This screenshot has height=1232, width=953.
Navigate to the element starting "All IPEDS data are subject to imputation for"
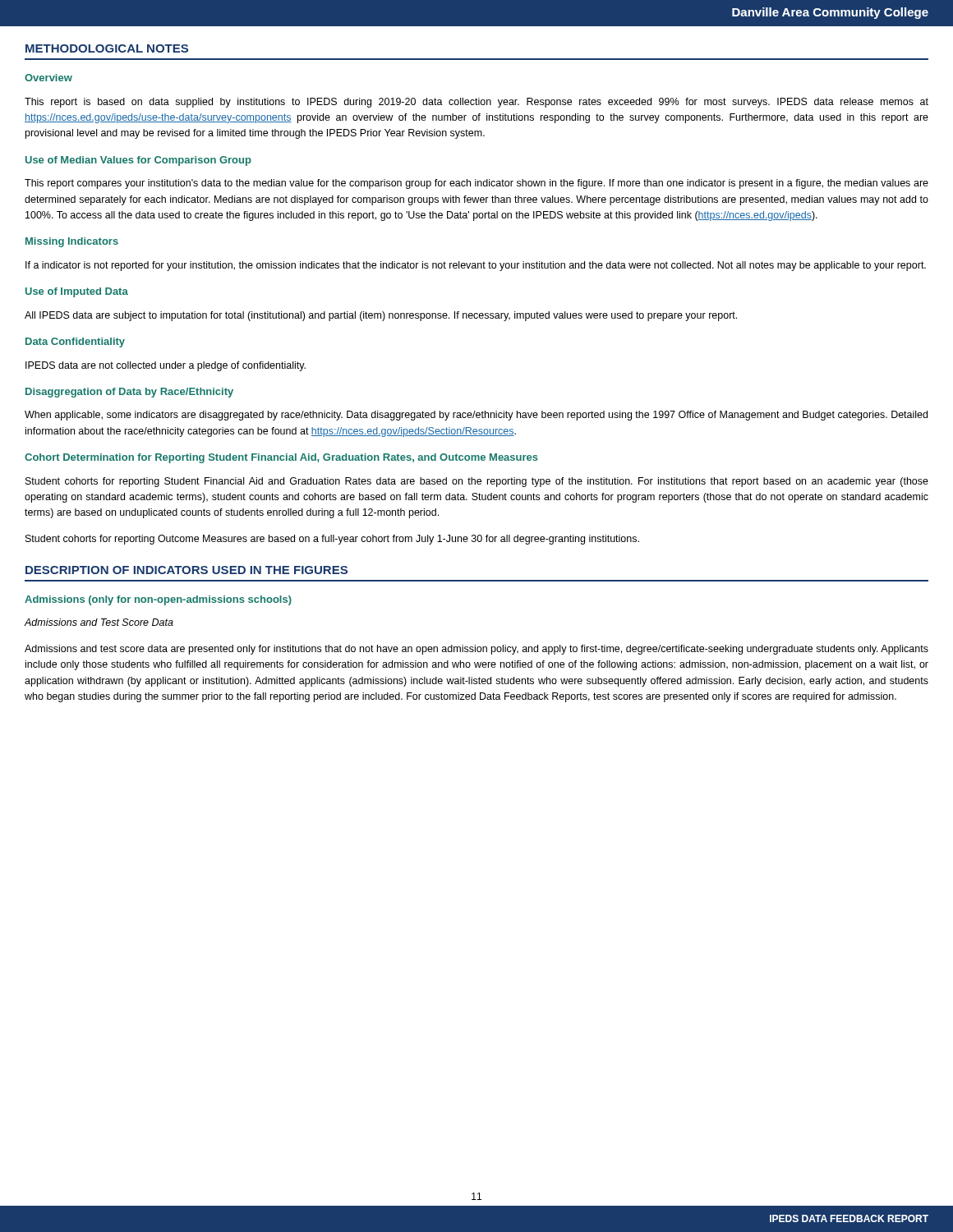tap(476, 316)
